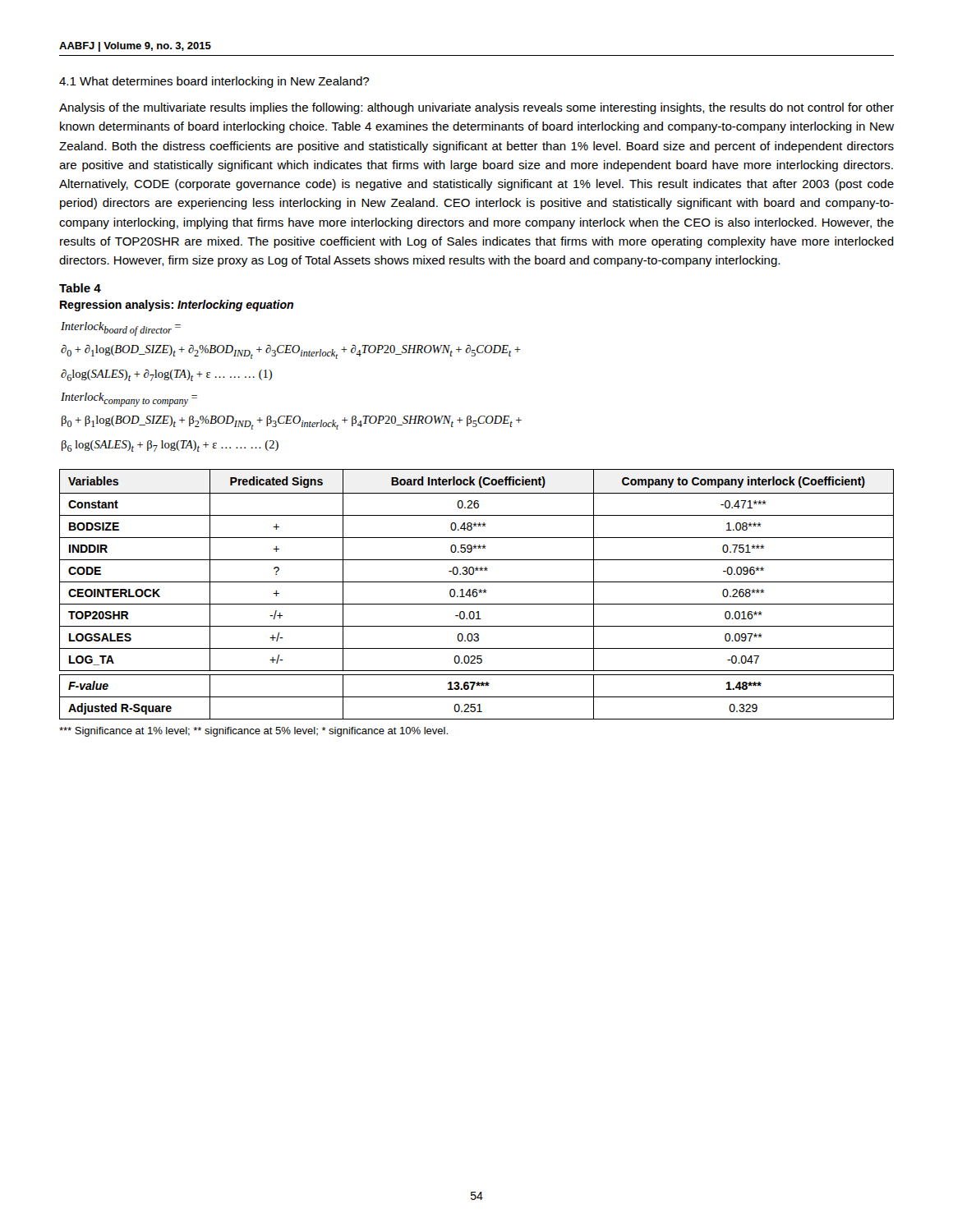Where is the passage that starts "Significance at 1%"?
The image size is (953, 1232).
coord(254,731)
